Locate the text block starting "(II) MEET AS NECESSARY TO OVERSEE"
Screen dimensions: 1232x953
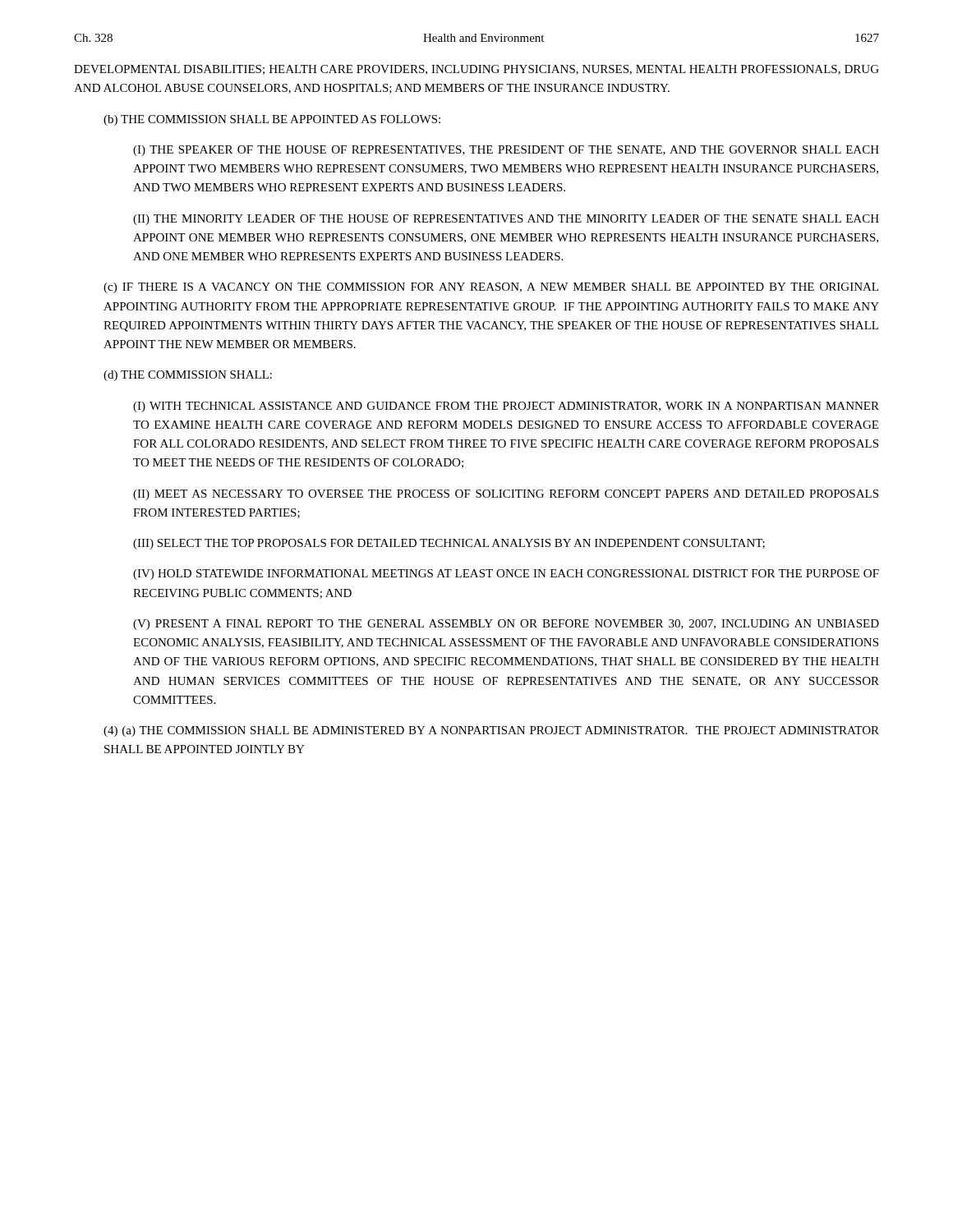coord(506,503)
